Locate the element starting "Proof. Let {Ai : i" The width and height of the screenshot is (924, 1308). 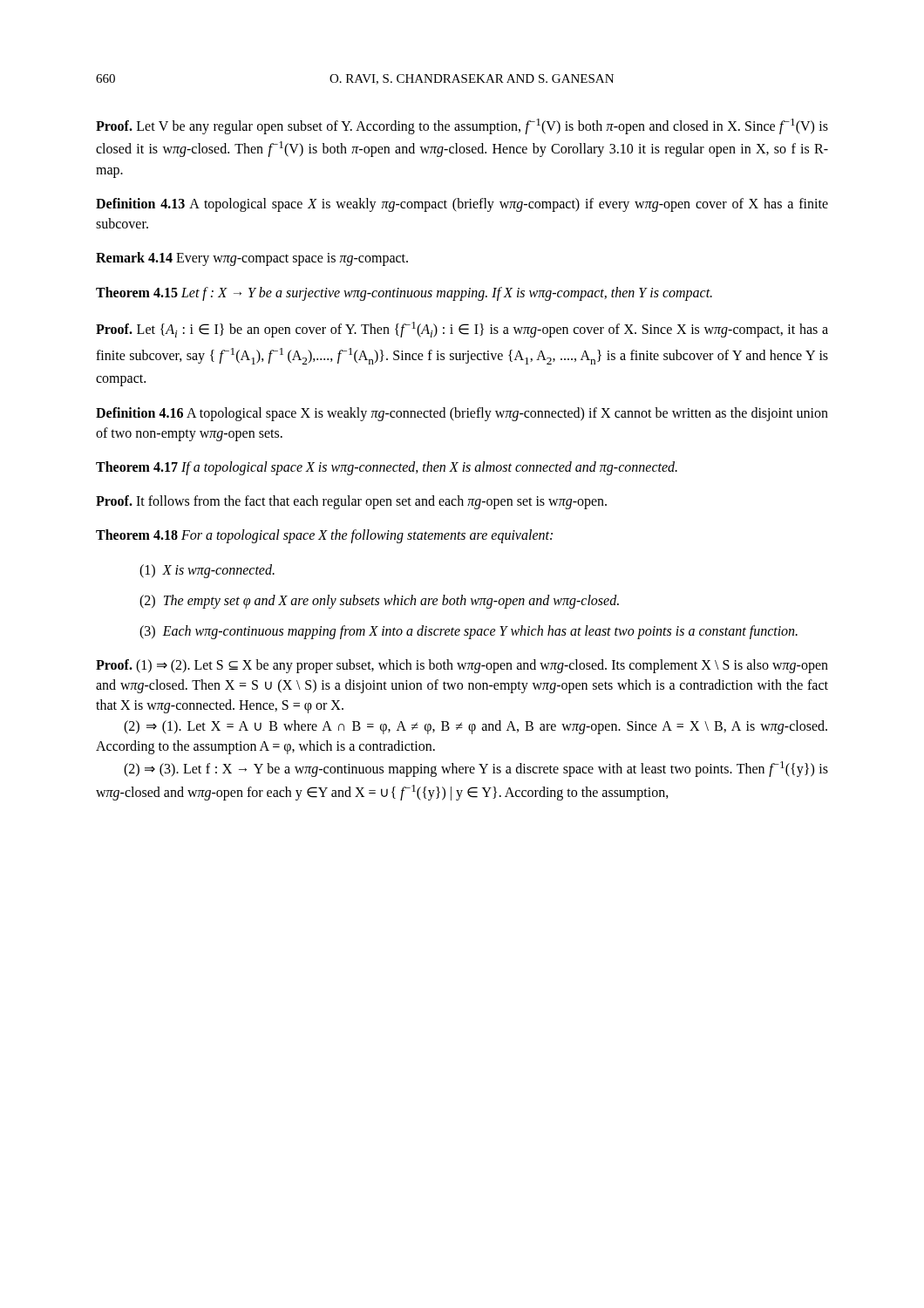click(462, 352)
